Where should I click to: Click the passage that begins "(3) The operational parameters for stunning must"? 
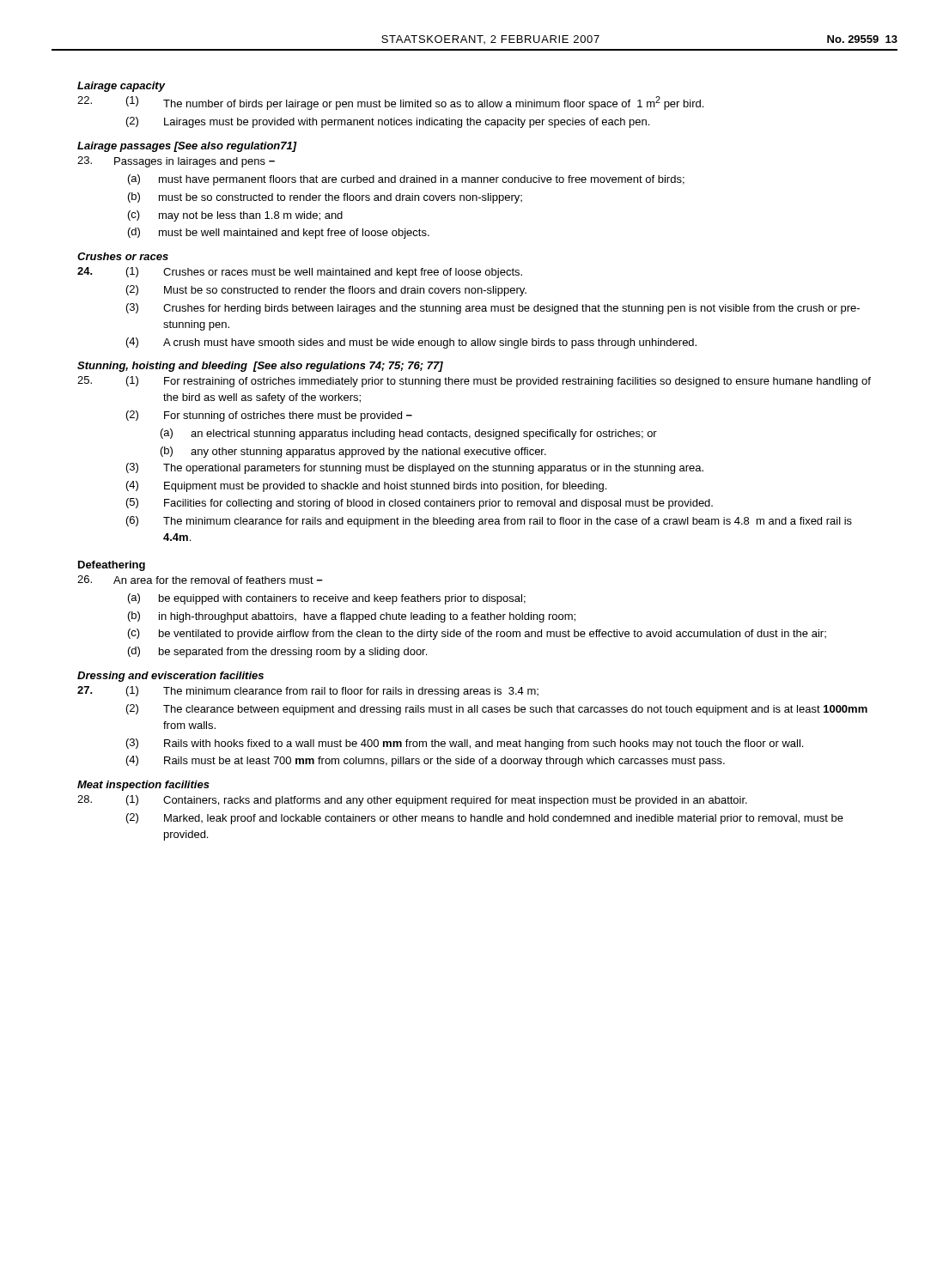click(479, 468)
